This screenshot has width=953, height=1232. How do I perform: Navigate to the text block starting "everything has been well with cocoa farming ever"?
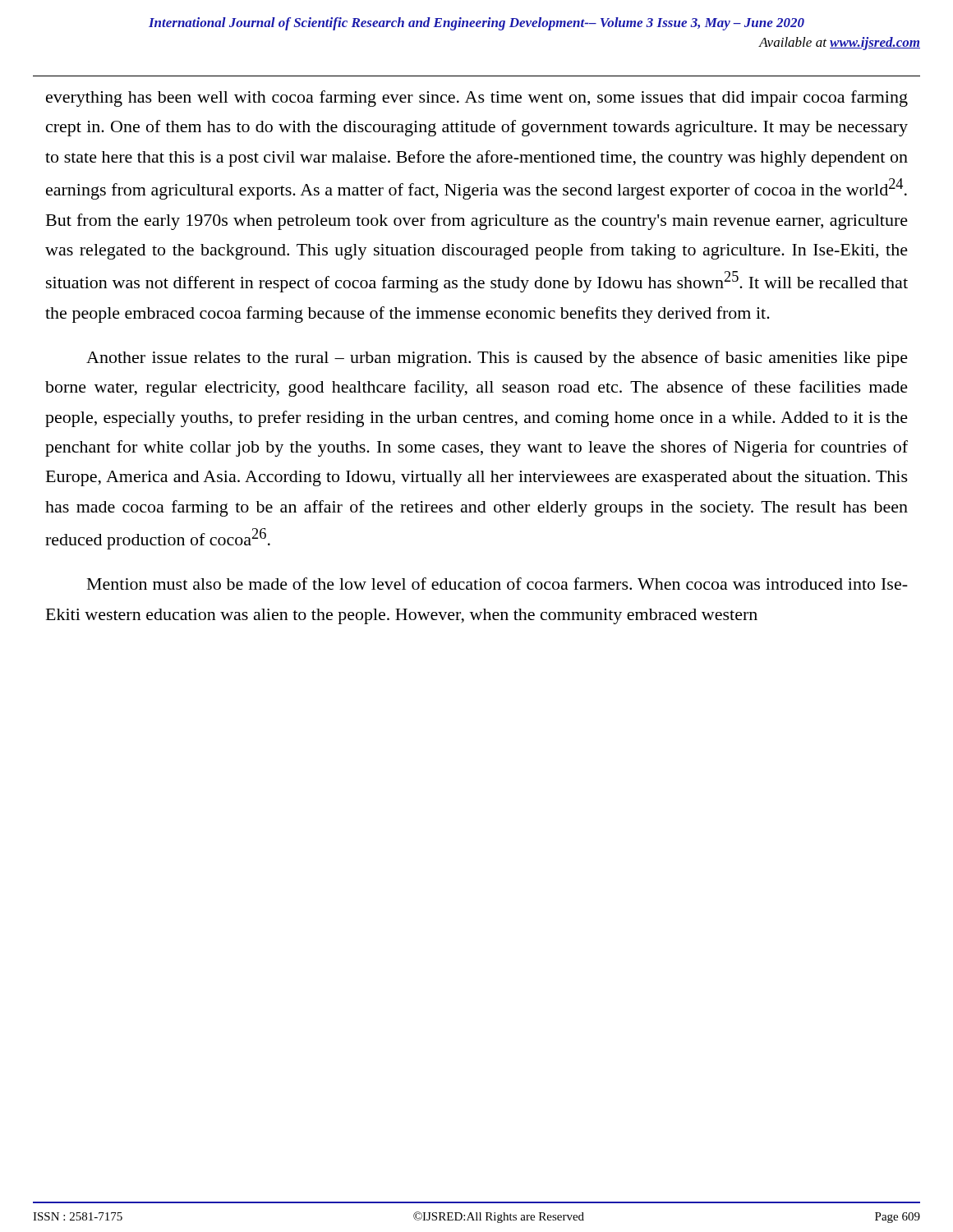(x=476, y=205)
